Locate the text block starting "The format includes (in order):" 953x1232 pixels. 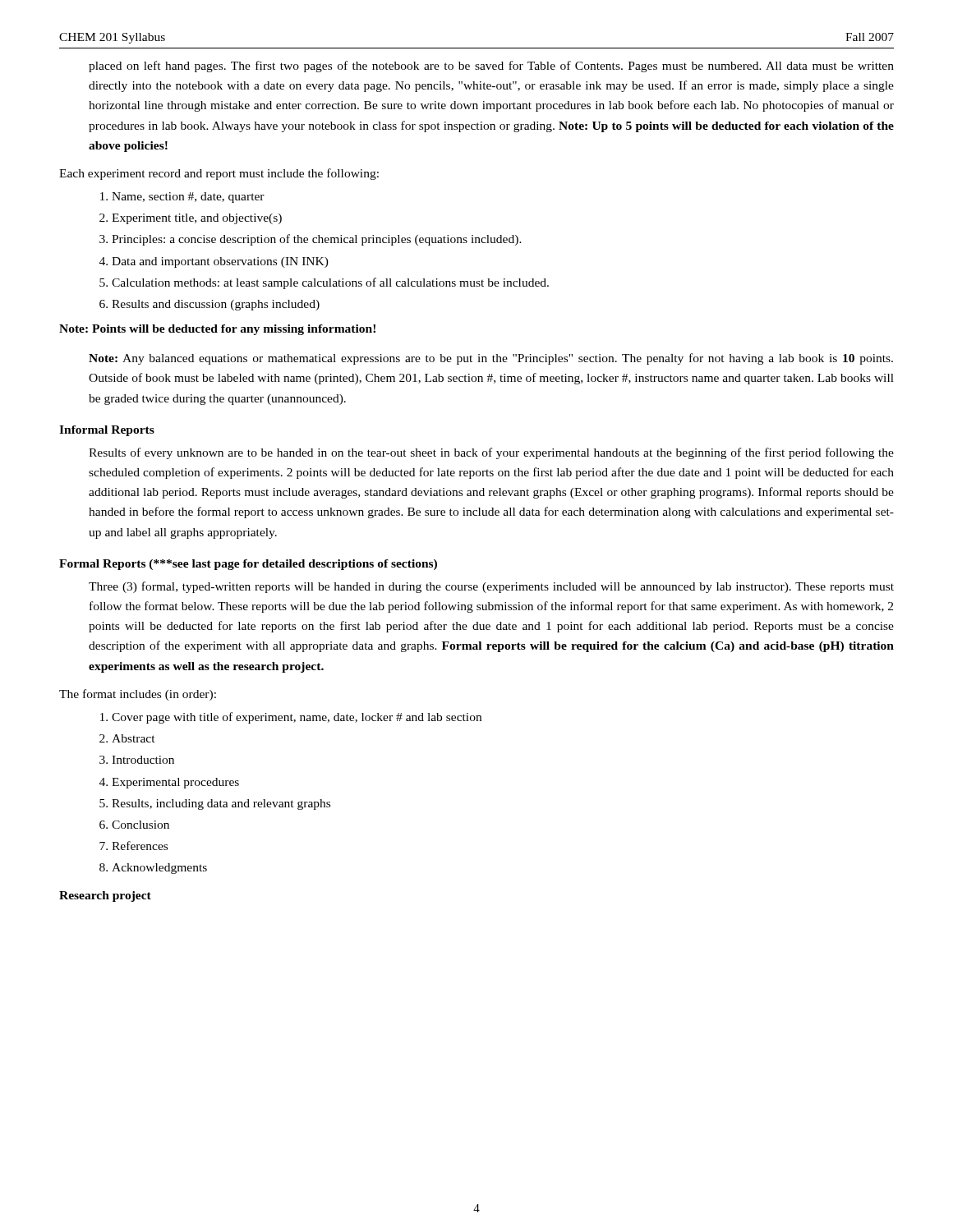pyautogui.click(x=138, y=693)
